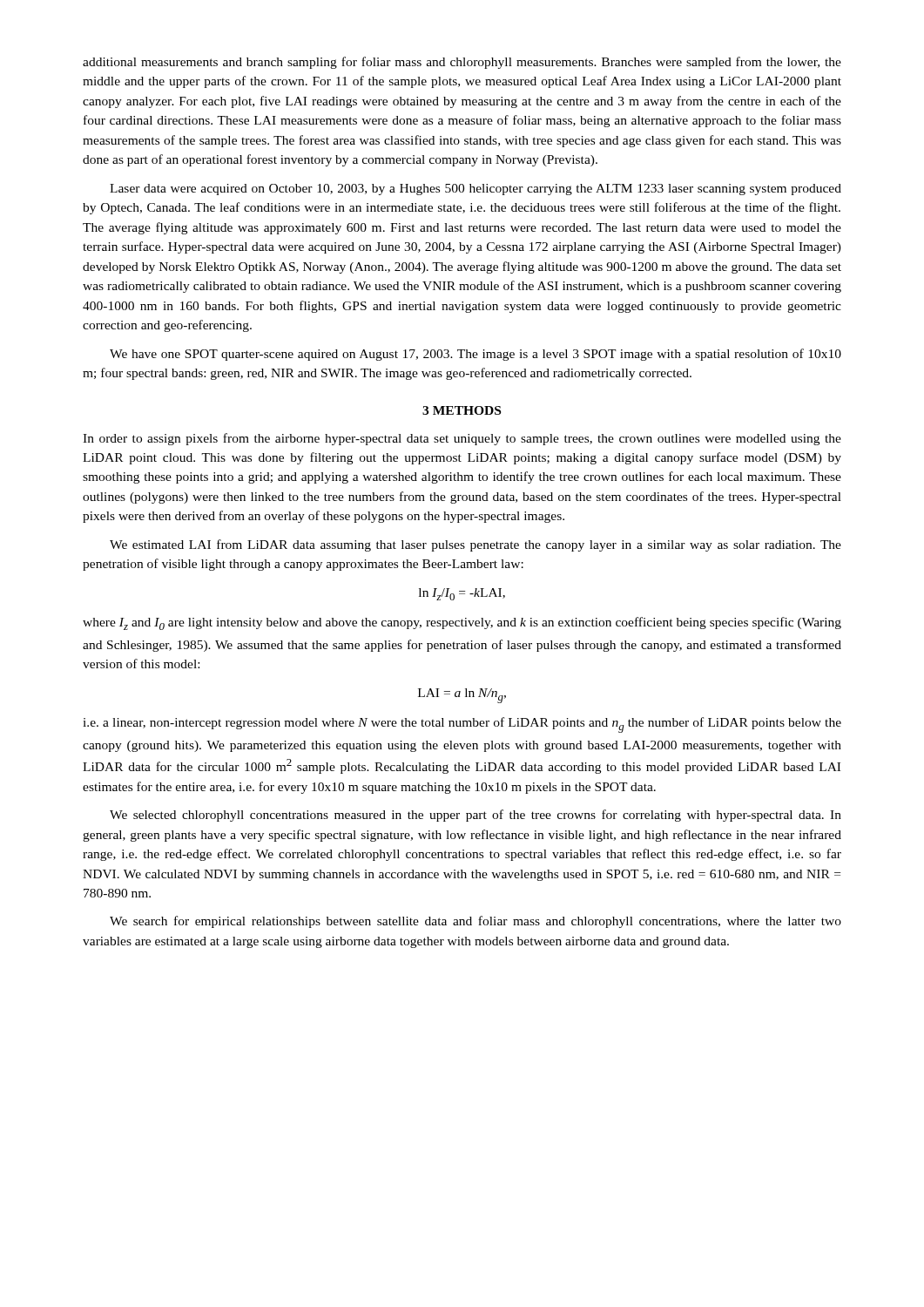924x1307 pixels.
Task: Find the formula that reads "LAI = a ln N/ng,"
Action: point(462,694)
